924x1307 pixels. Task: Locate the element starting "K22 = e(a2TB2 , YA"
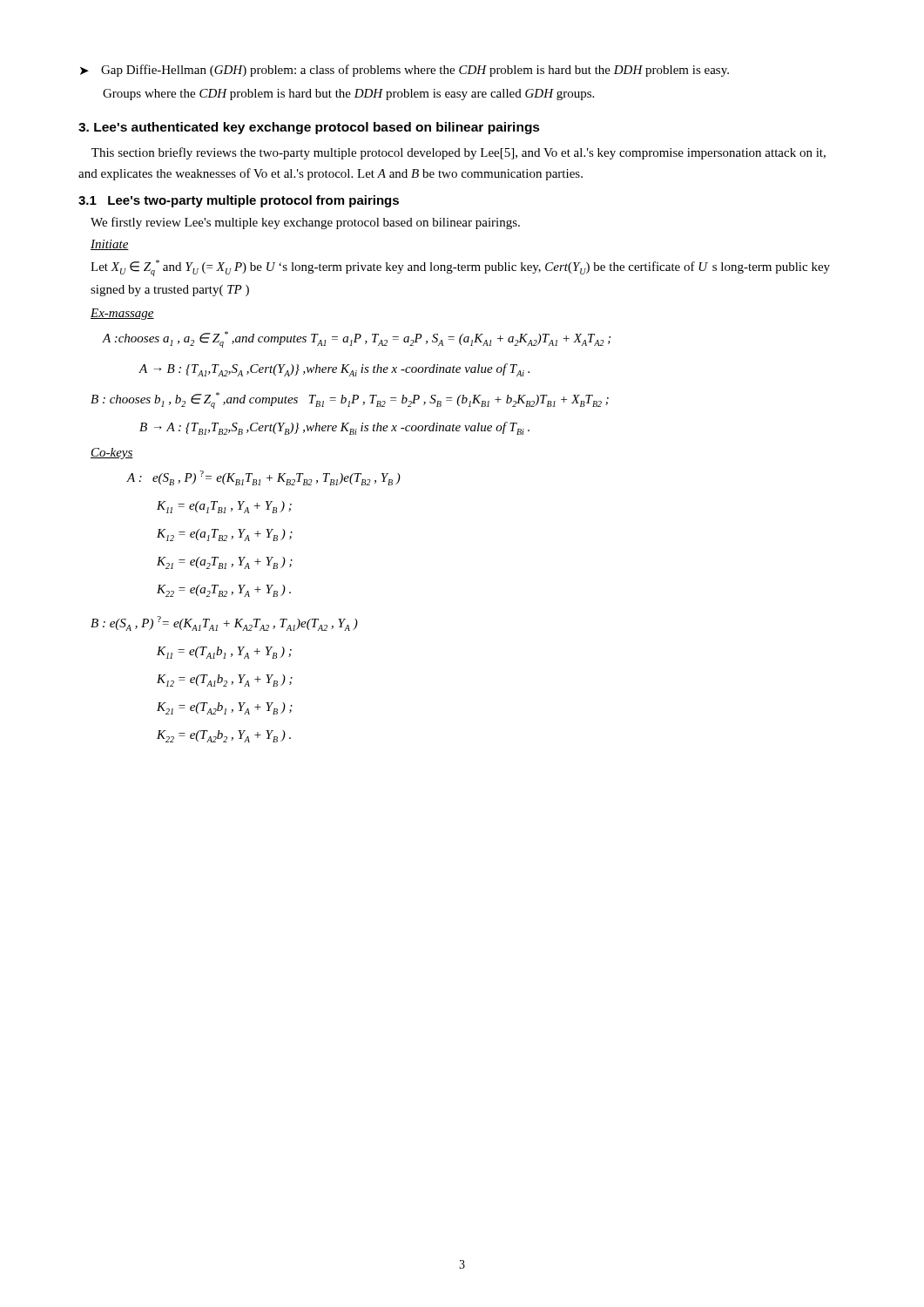coord(224,590)
